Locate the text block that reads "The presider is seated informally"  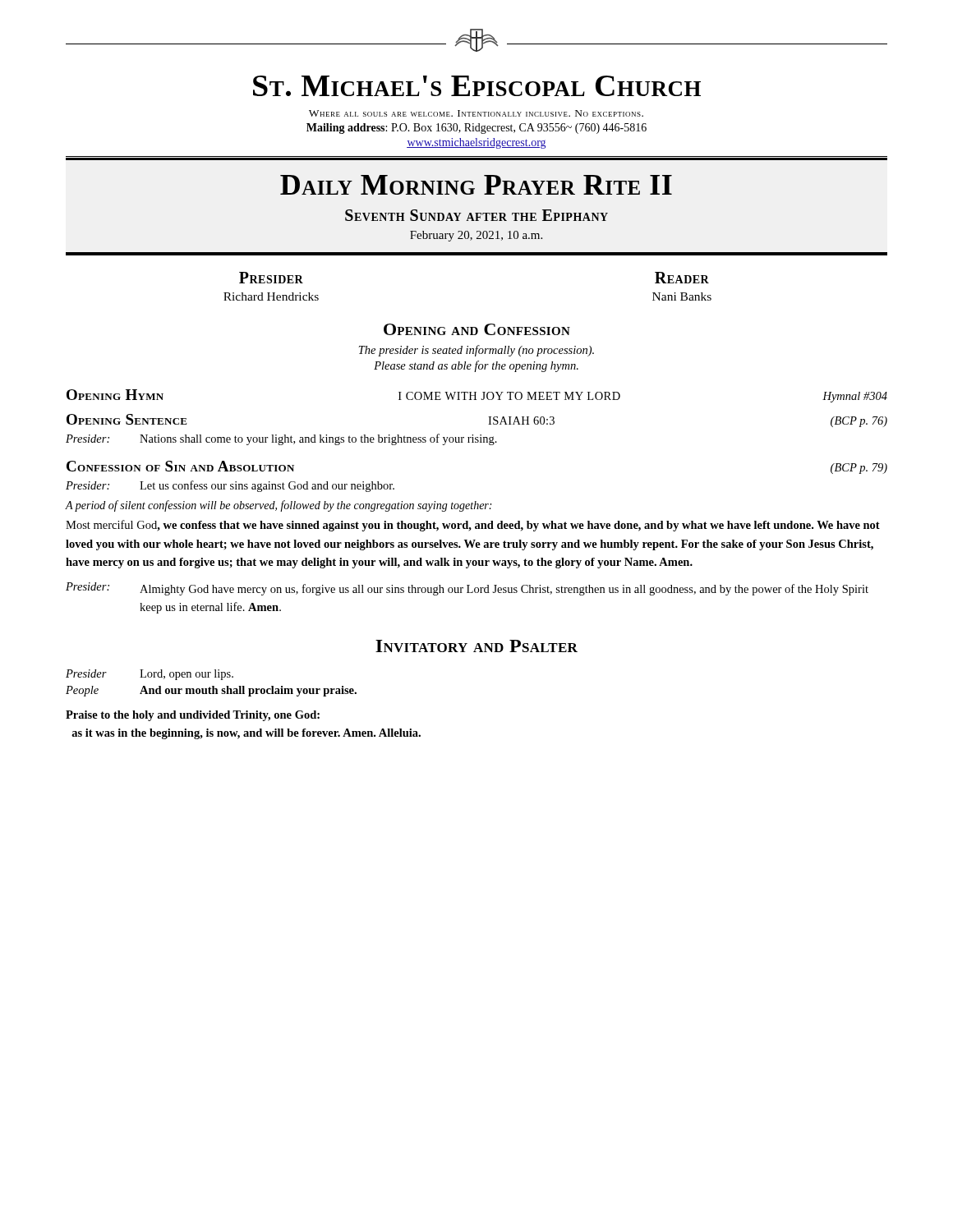pos(476,350)
